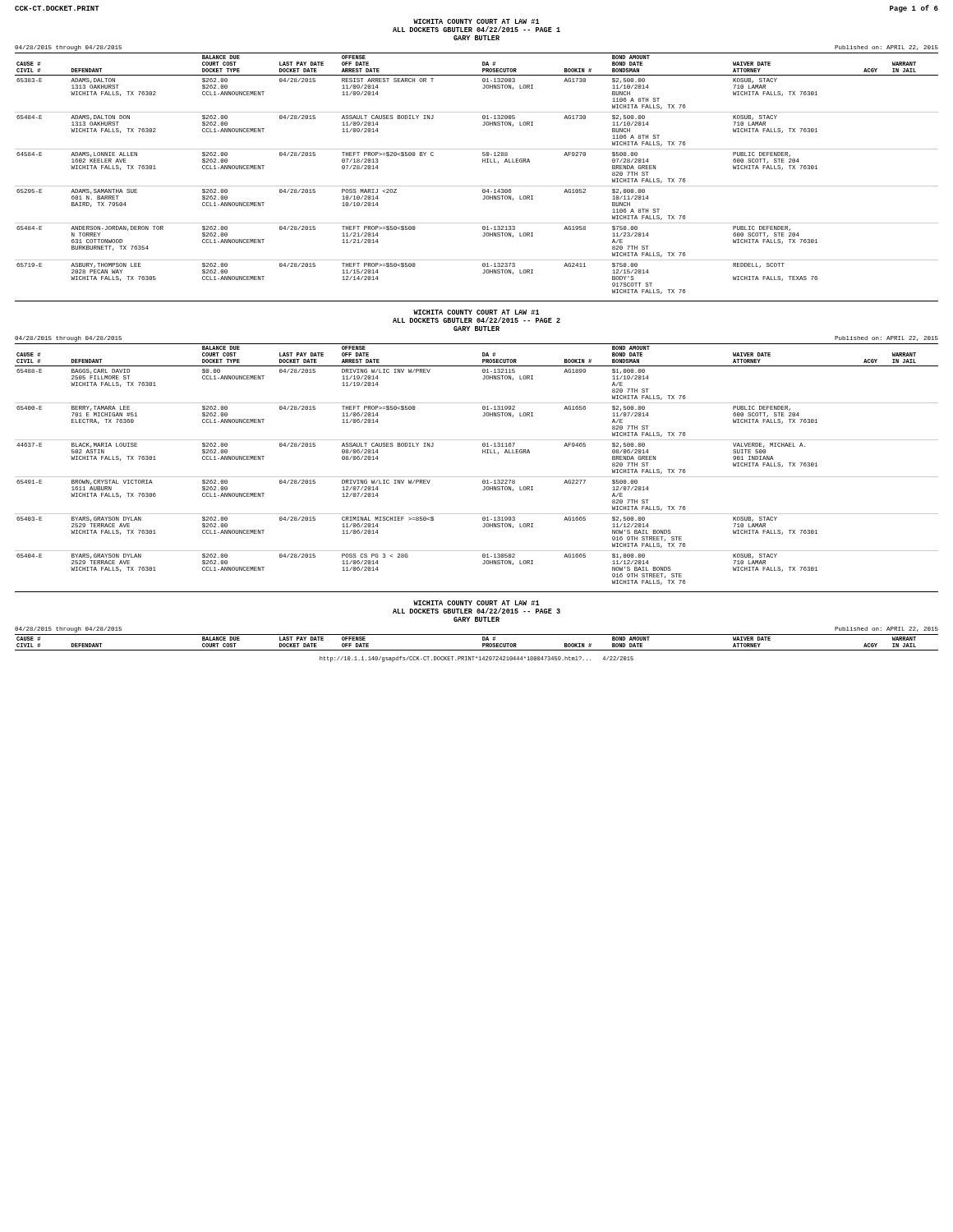Select the table that reads "RESIST ARREST SEARCH"
The height and width of the screenshot is (1232, 953).
476,175
